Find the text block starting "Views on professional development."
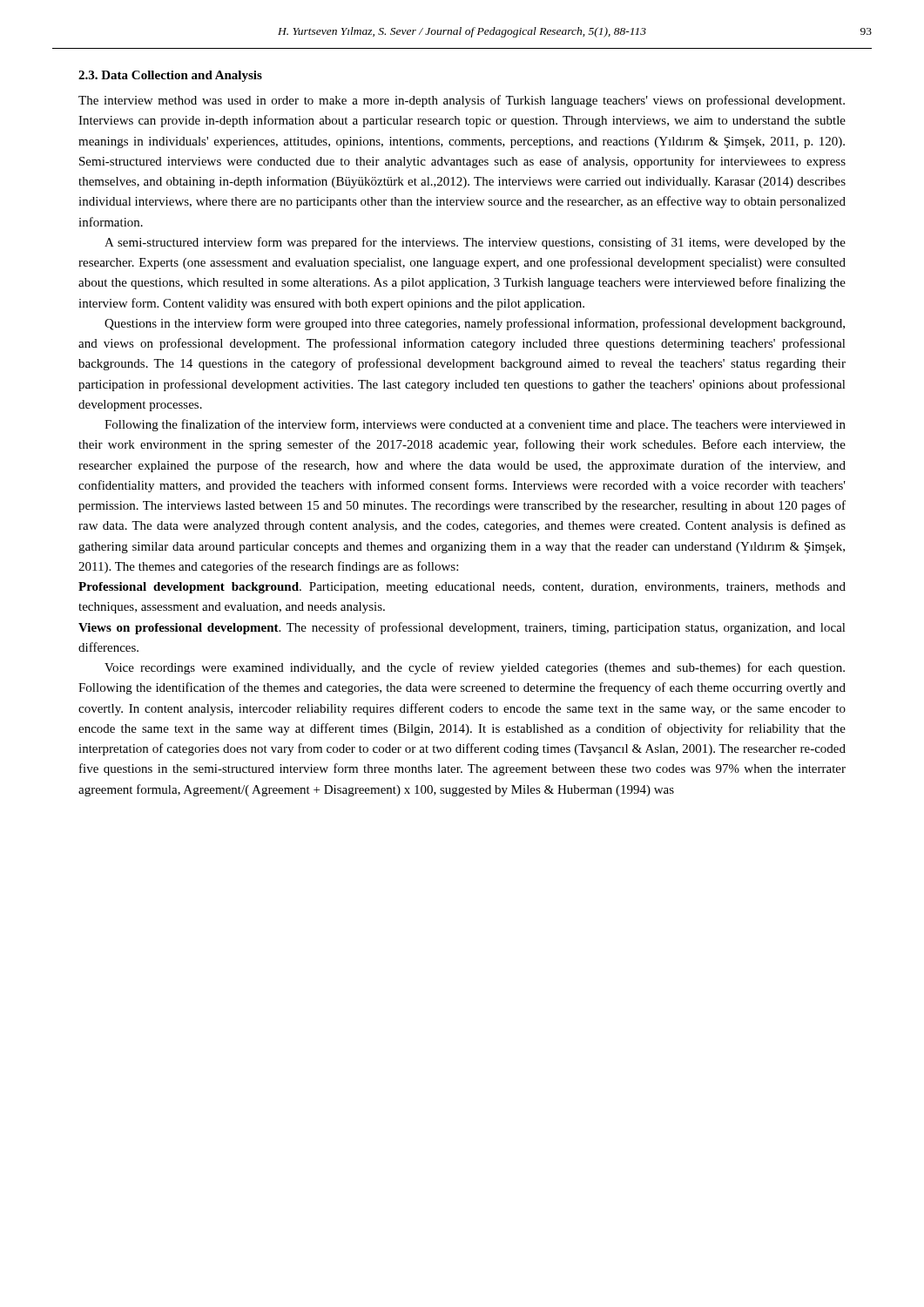This screenshot has height=1307, width=924. [462, 638]
